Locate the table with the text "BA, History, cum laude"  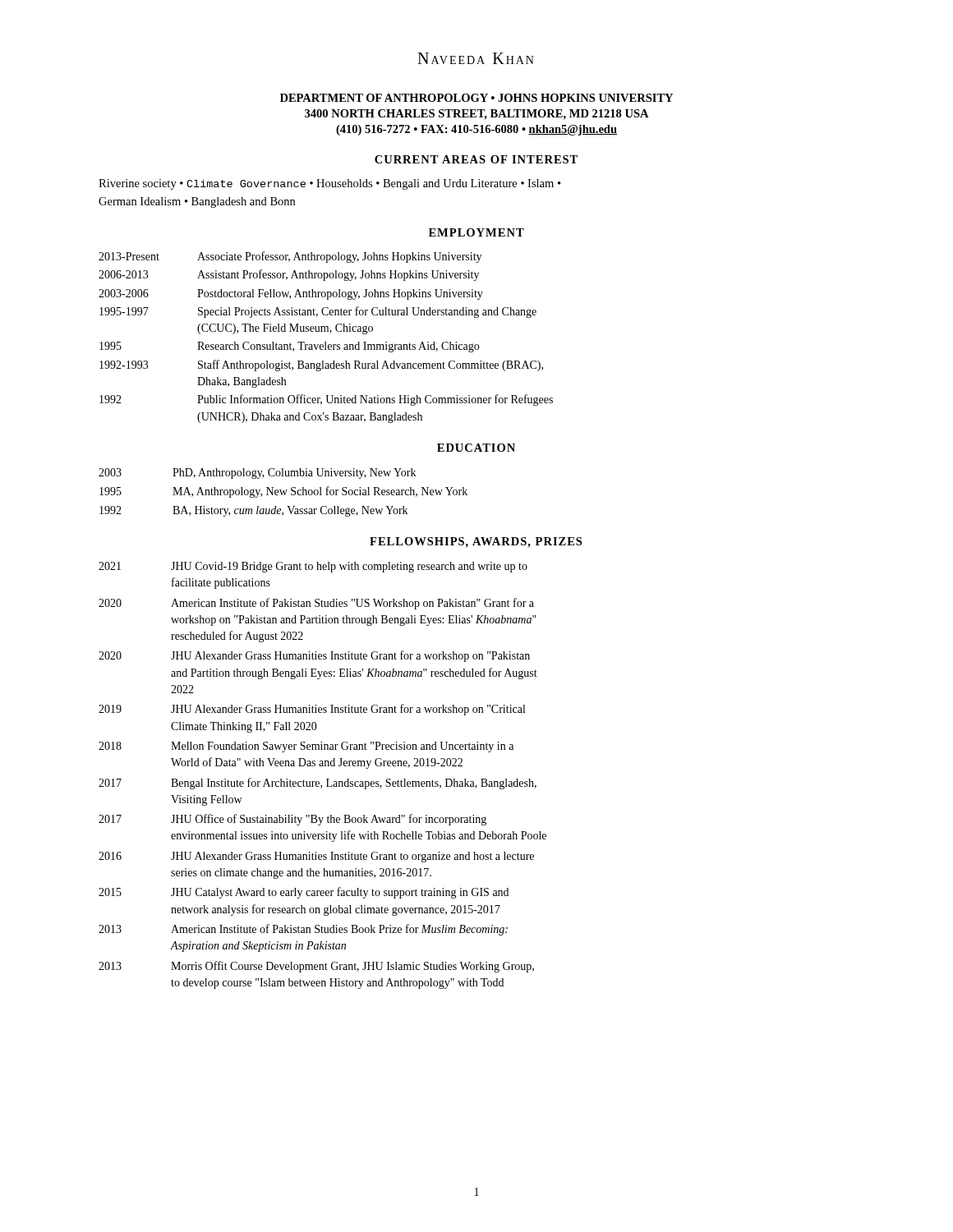coord(476,492)
